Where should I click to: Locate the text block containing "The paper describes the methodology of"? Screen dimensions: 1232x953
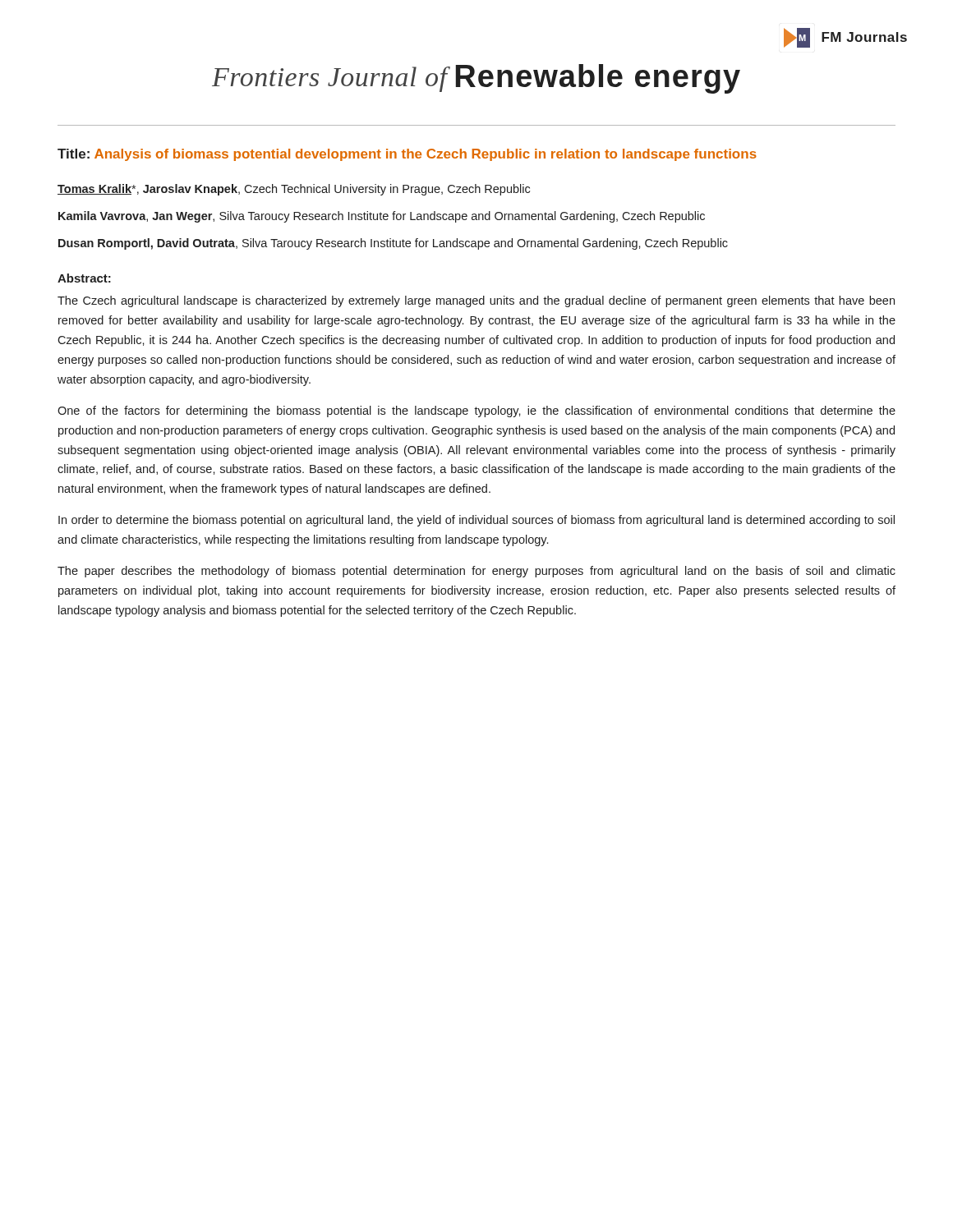click(476, 591)
